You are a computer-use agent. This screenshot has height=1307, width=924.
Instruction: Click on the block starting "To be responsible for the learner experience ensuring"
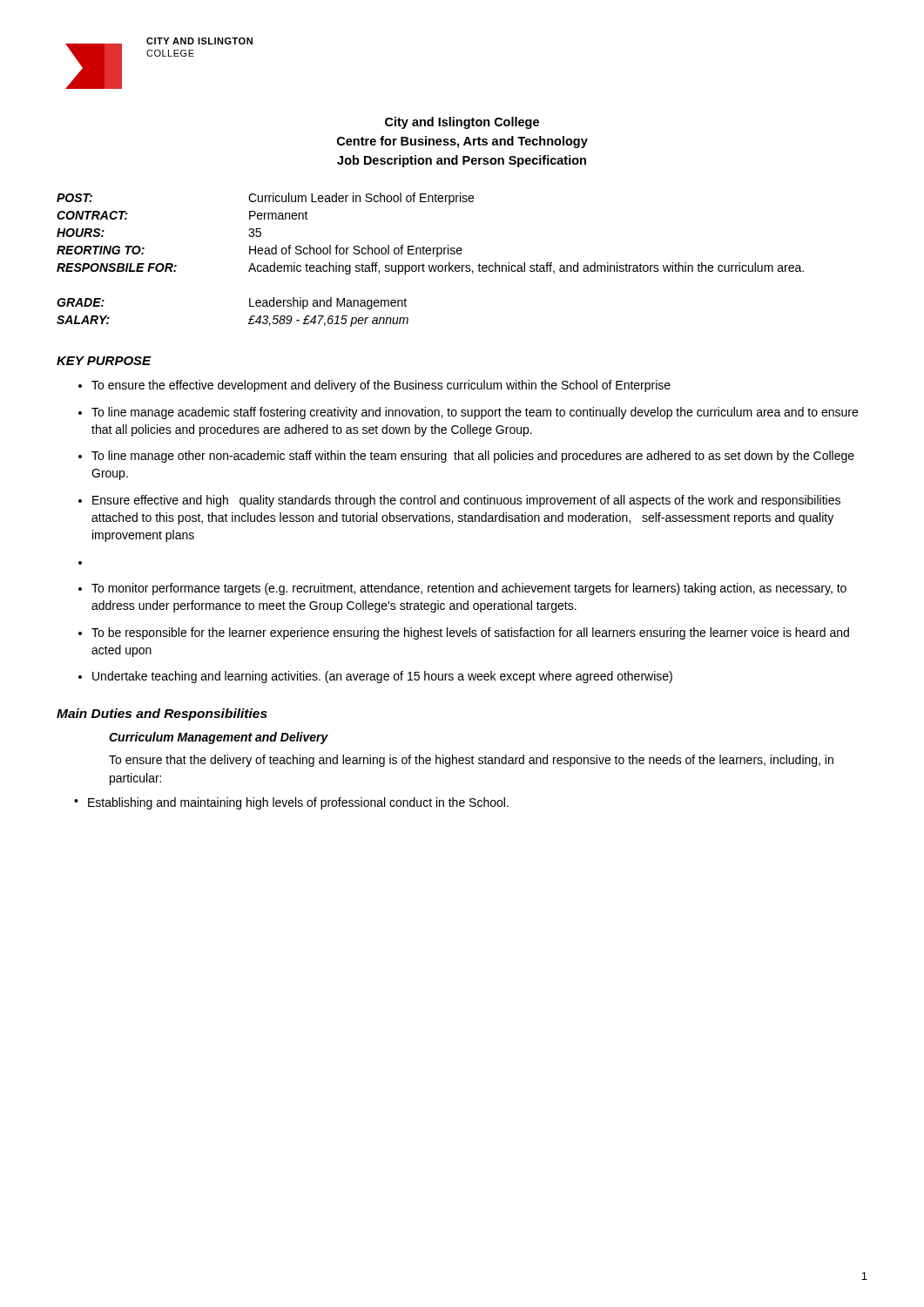(471, 641)
